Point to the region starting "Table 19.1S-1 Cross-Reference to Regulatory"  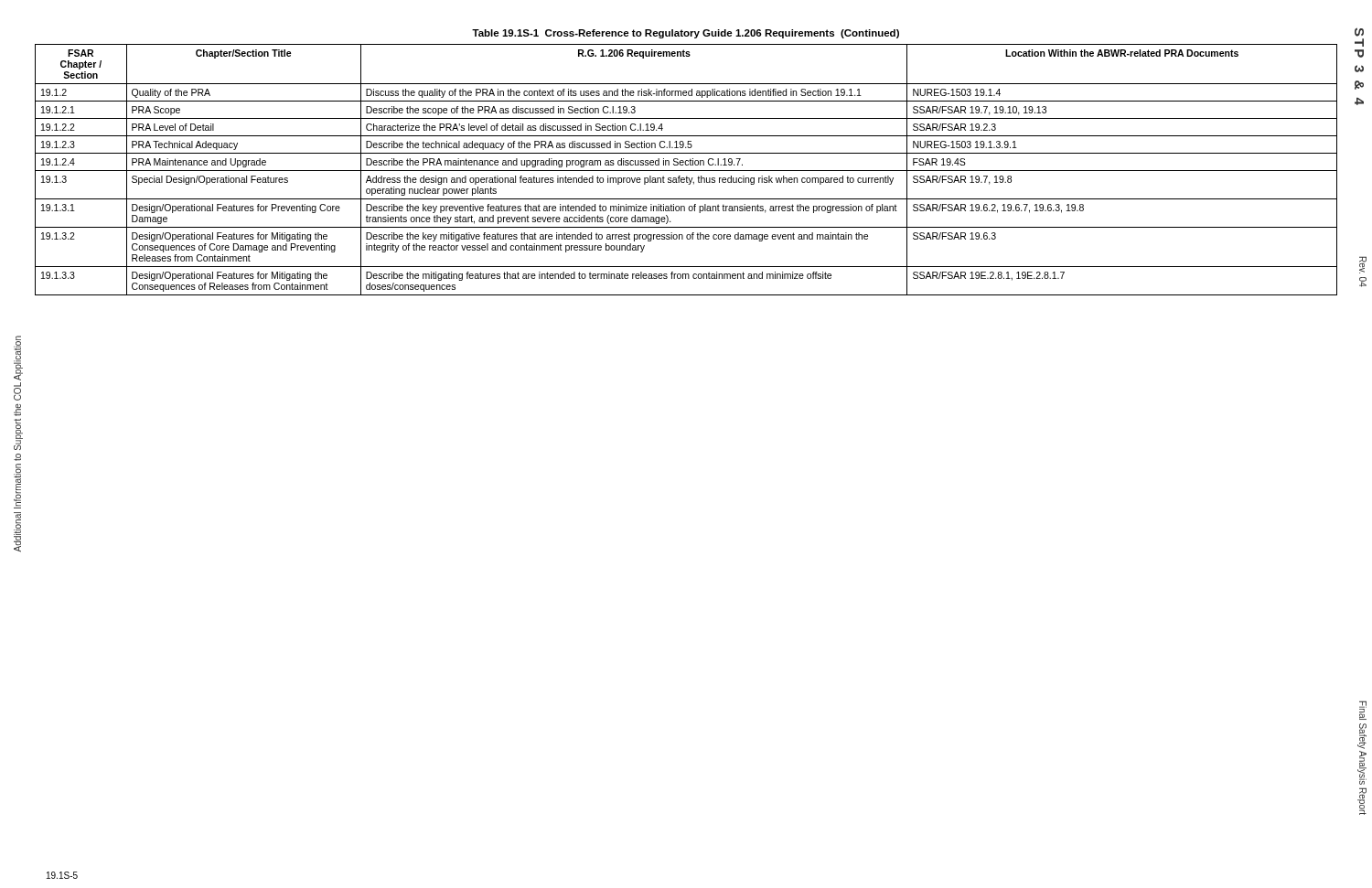coord(686,33)
